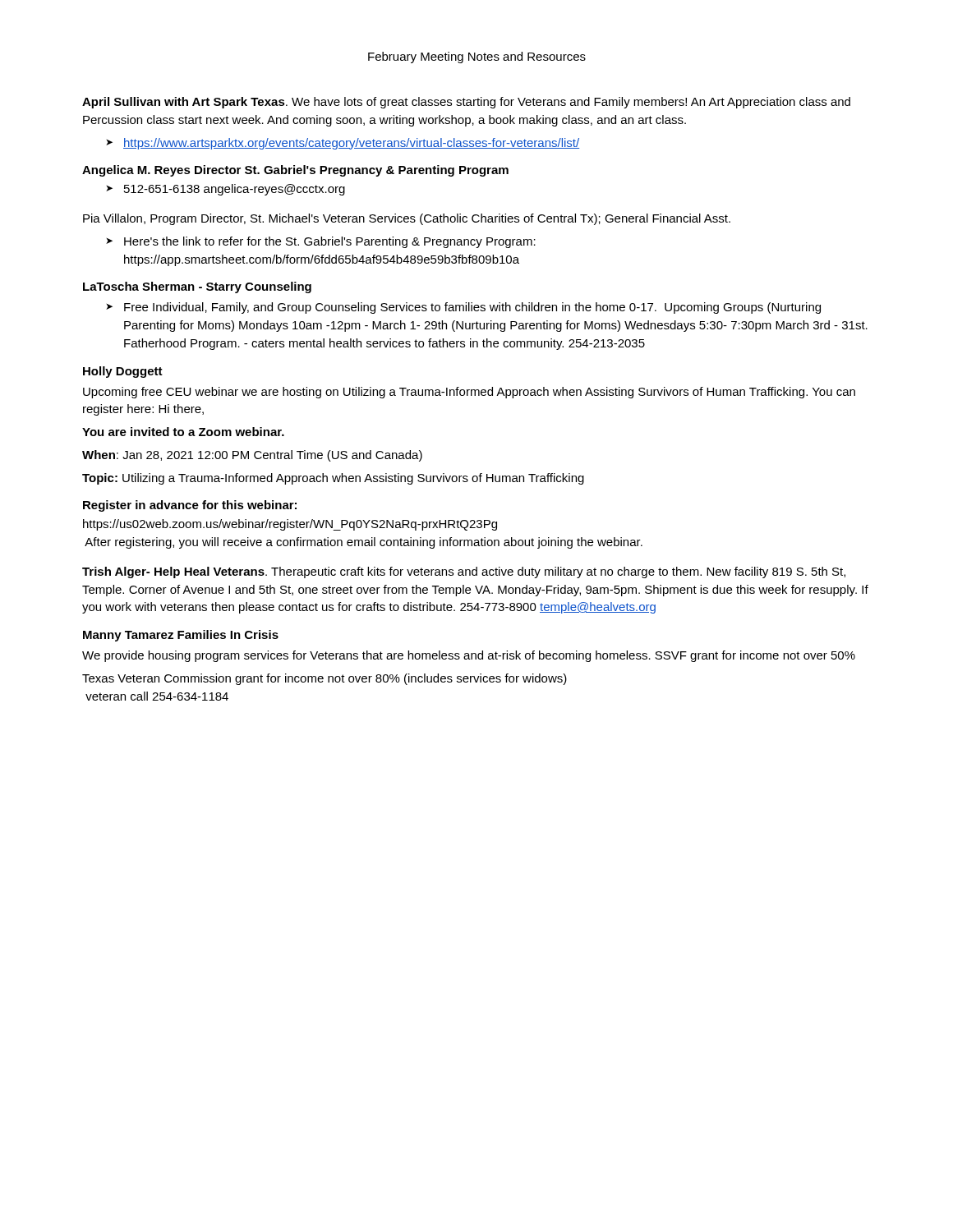Click on the text block starting "Holly Doggett"
The height and width of the screenshot is (1232, 953).
(122, 370)
